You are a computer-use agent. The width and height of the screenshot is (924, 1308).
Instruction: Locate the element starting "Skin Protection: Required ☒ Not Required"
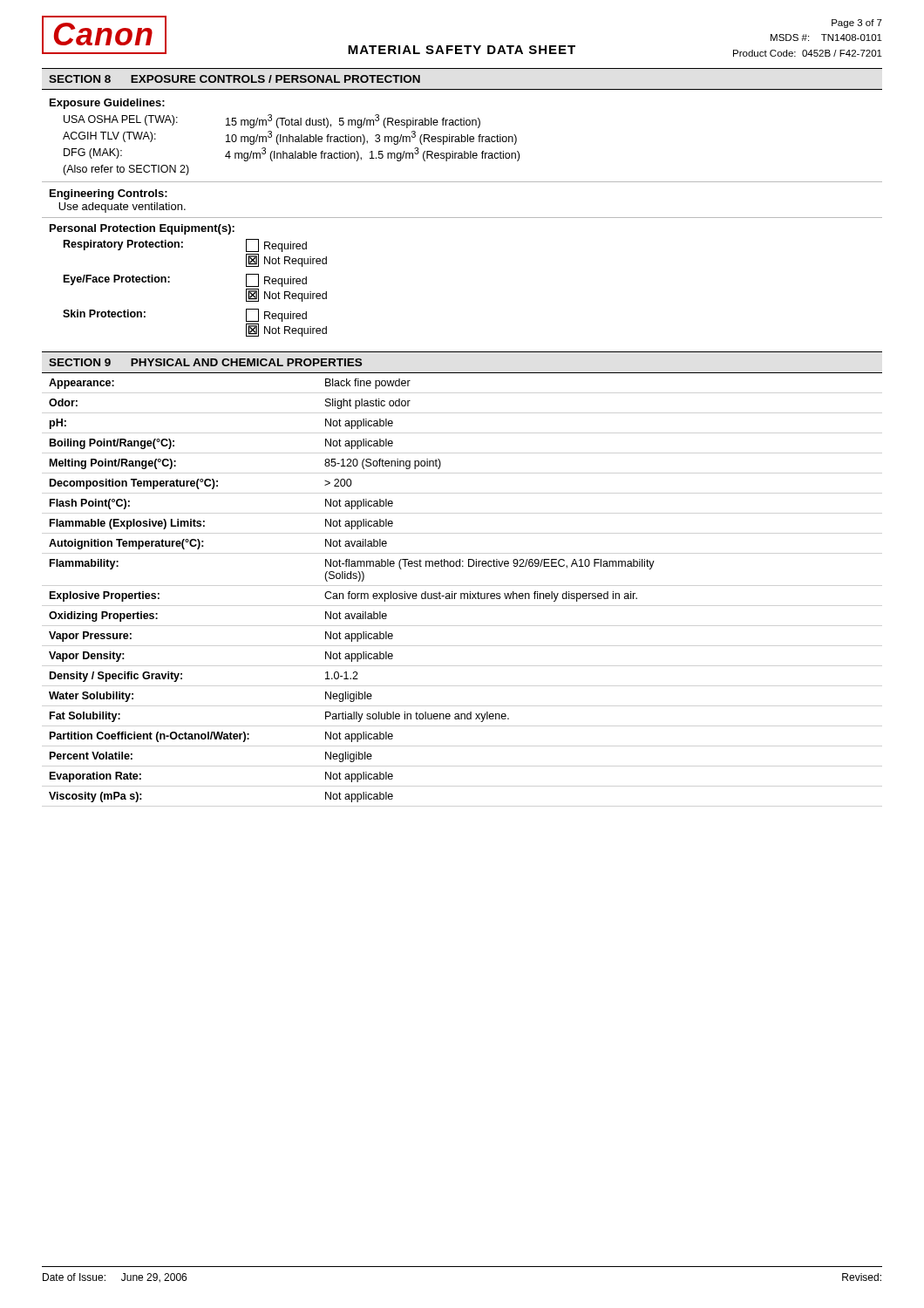(x=102, y=315)
